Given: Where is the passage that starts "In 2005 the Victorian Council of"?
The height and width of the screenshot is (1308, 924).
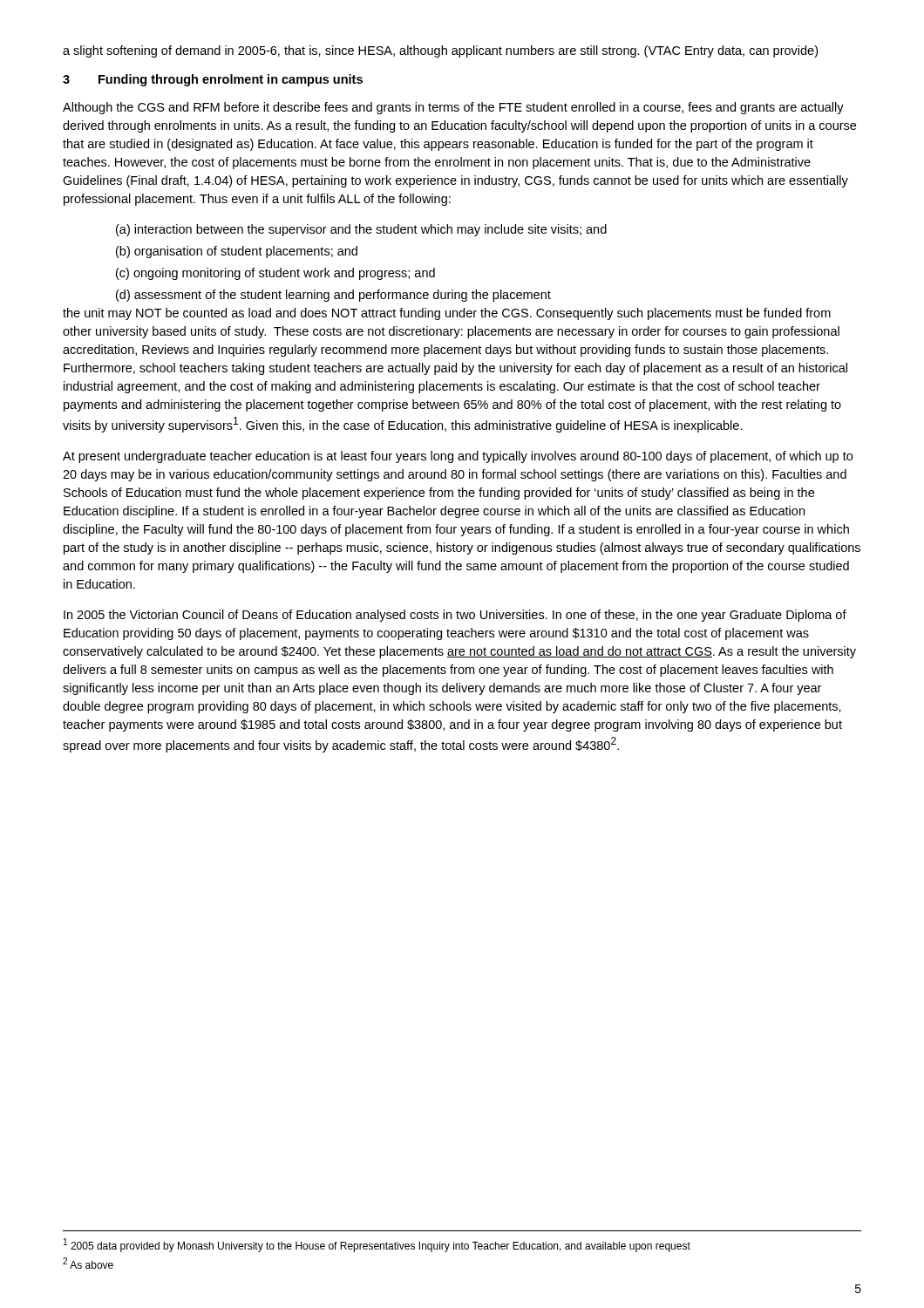Looking at the screenshot, I should click(462, 681).
